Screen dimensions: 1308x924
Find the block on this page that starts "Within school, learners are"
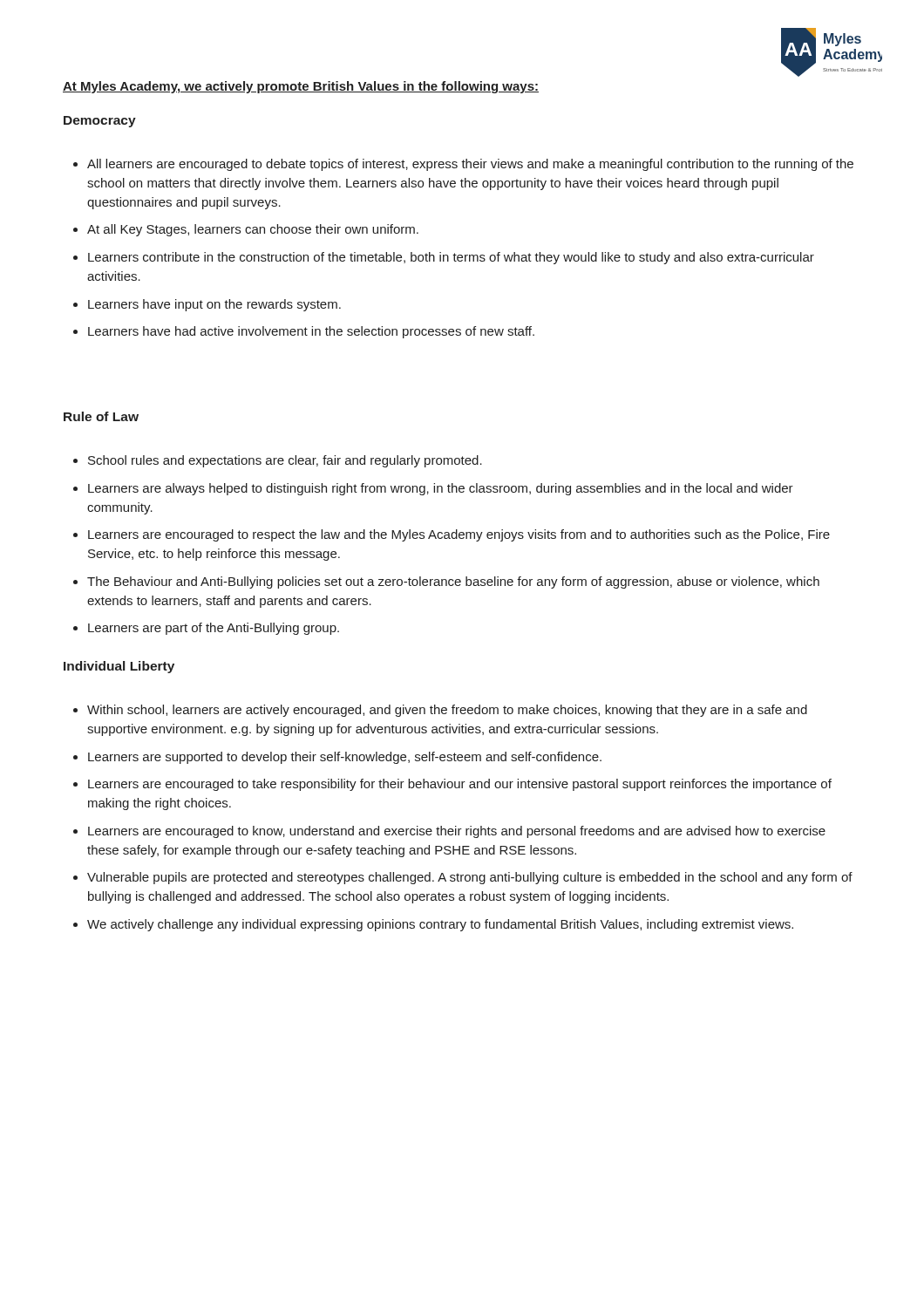462,719
